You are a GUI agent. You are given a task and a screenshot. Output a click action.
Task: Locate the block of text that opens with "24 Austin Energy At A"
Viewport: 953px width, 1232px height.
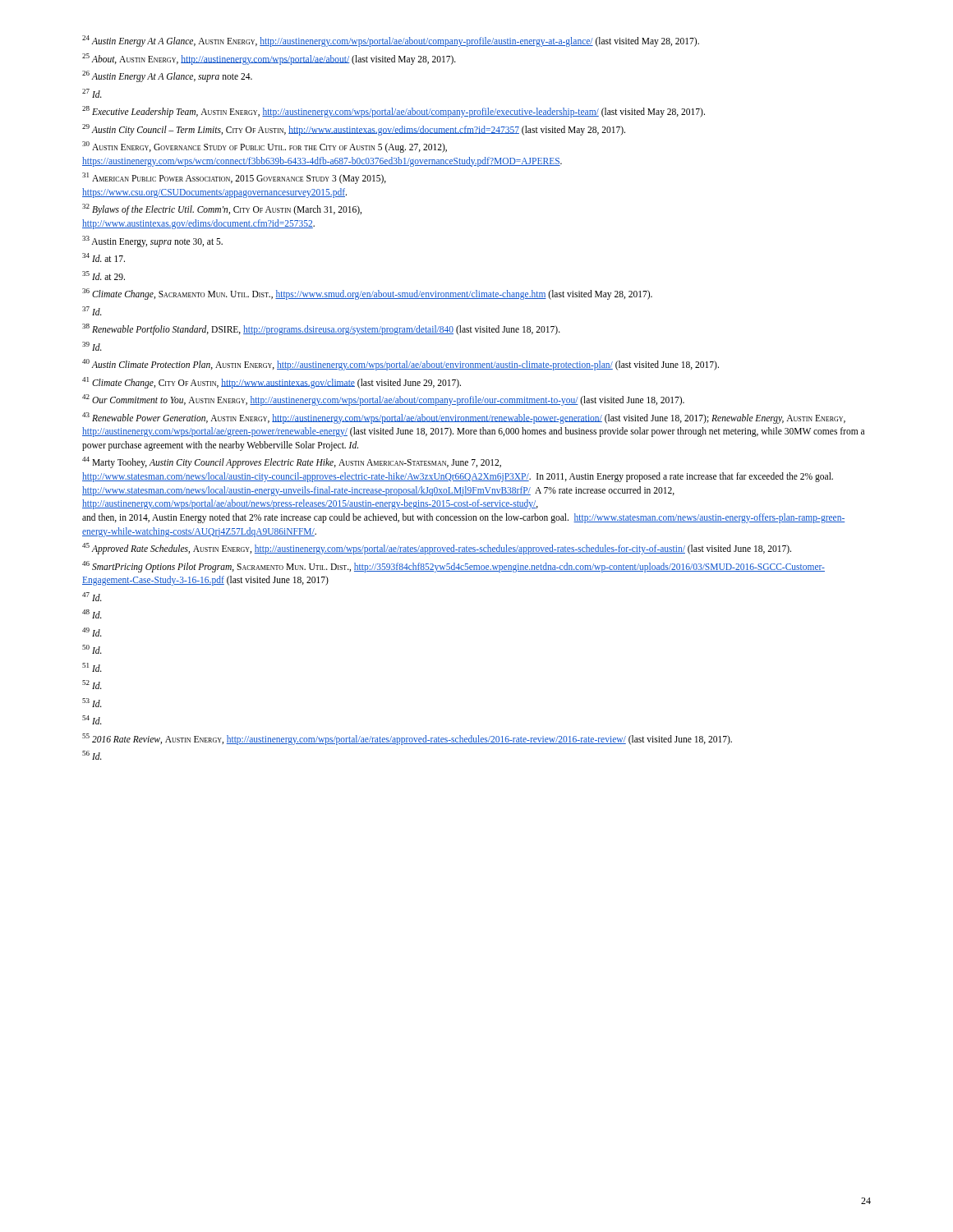[391, 40]
